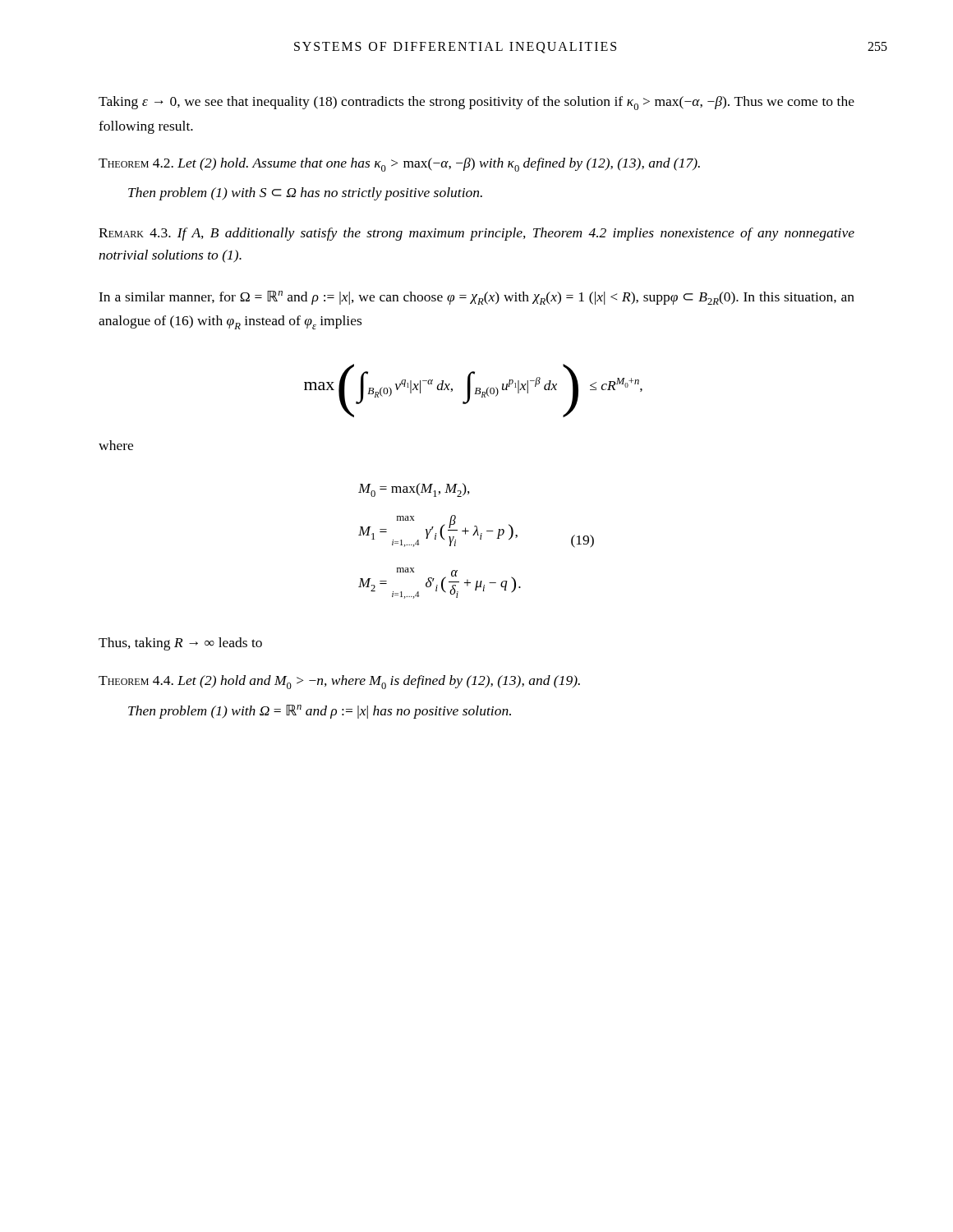
Task: Find the region starting "max ( ∫ x BR(0) vq1|x|−α dx,"
Action: [x=473, y=384]
